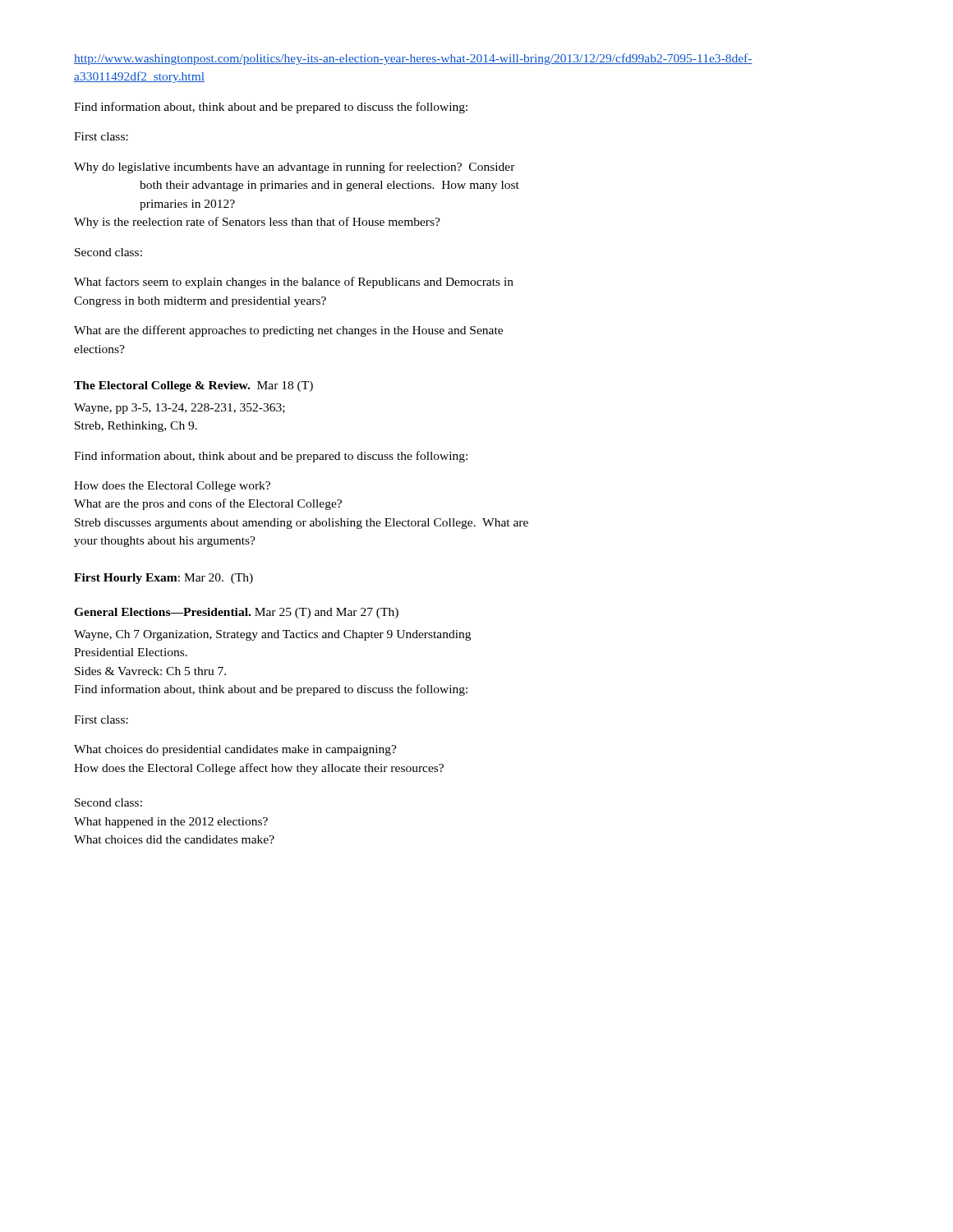Find the section header that says "General Elections—Presidential. Mar 25 (T) and Mar"
This screenshot has height=1232, width=953.
(236, 612)
